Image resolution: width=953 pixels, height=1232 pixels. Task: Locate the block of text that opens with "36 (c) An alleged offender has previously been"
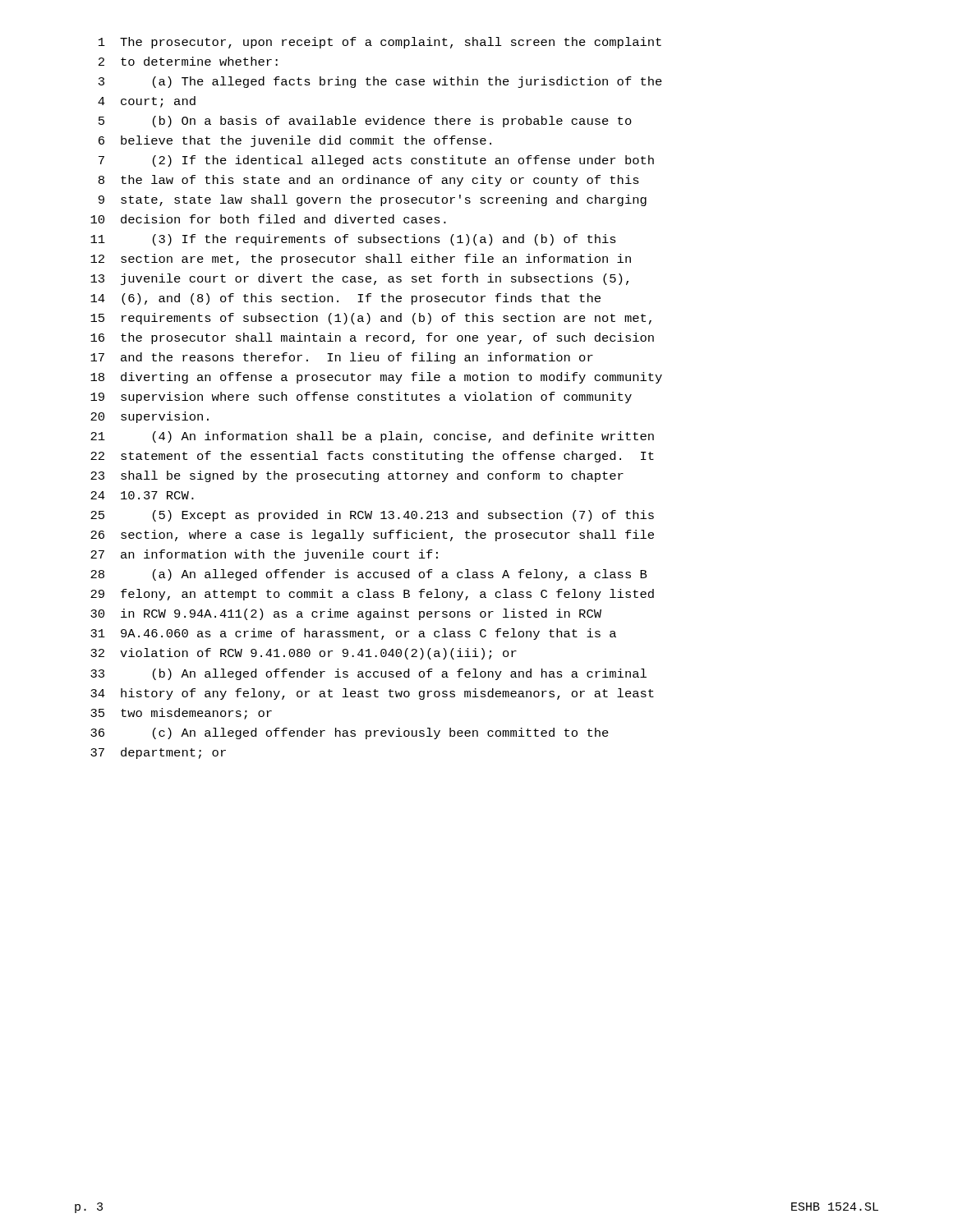coord(476,743)
